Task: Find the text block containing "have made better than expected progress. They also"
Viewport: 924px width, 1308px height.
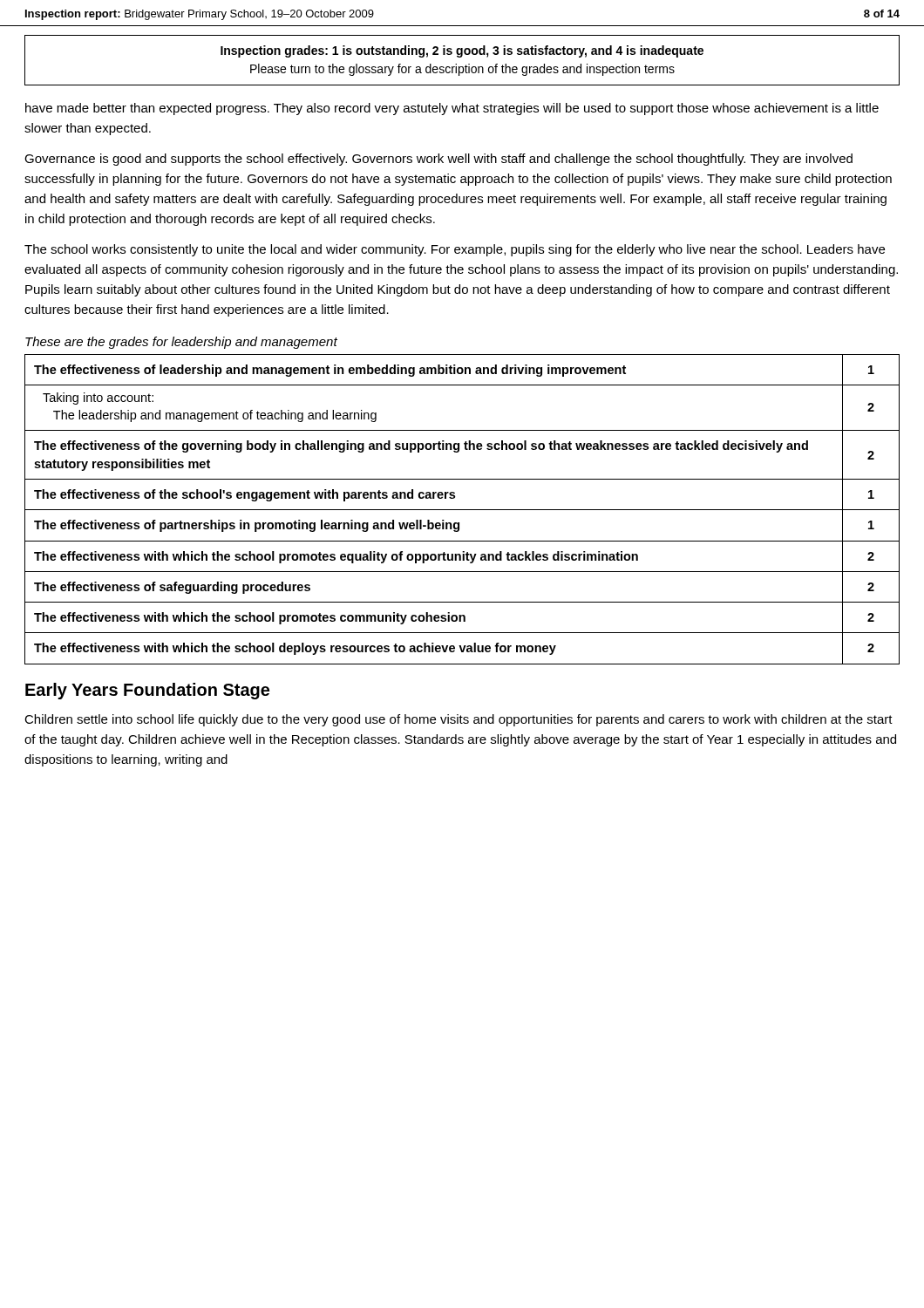Action: [452, 118]
